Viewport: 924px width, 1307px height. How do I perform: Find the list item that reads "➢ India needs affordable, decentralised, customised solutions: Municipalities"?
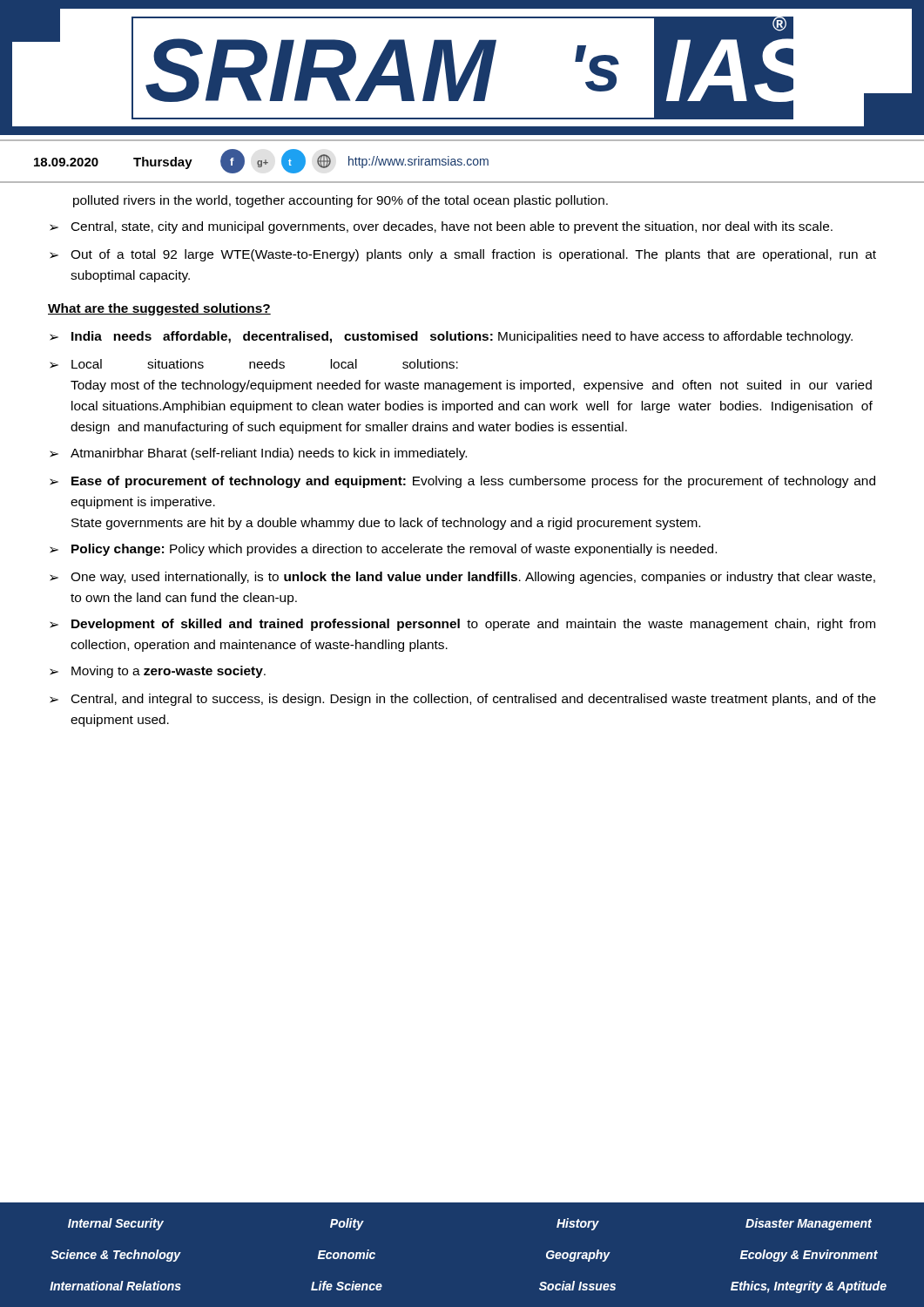pos(462,337)
